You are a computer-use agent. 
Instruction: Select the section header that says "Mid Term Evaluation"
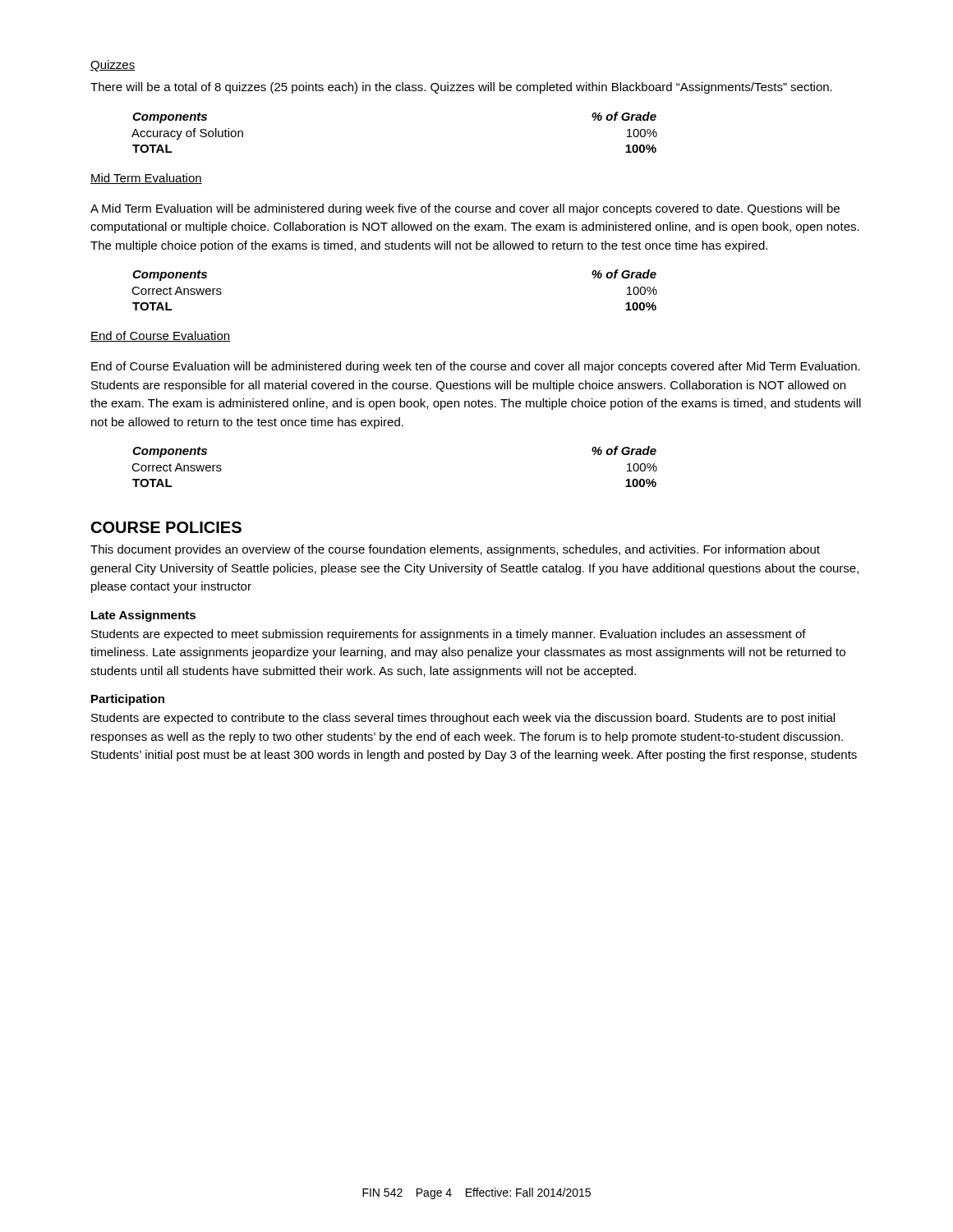(x=146, y=177)
